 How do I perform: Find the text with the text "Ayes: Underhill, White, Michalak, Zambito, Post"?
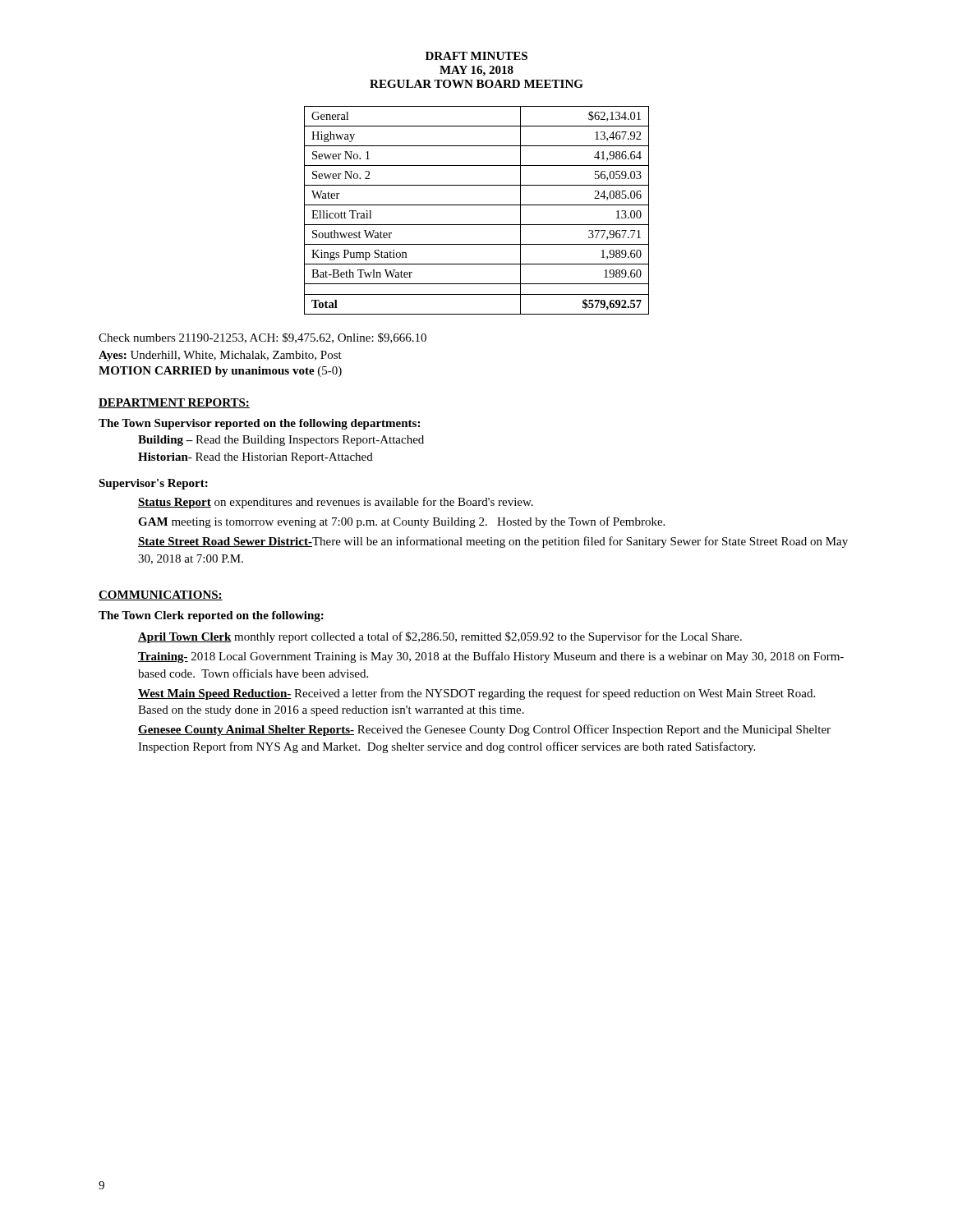pos(220,355)
